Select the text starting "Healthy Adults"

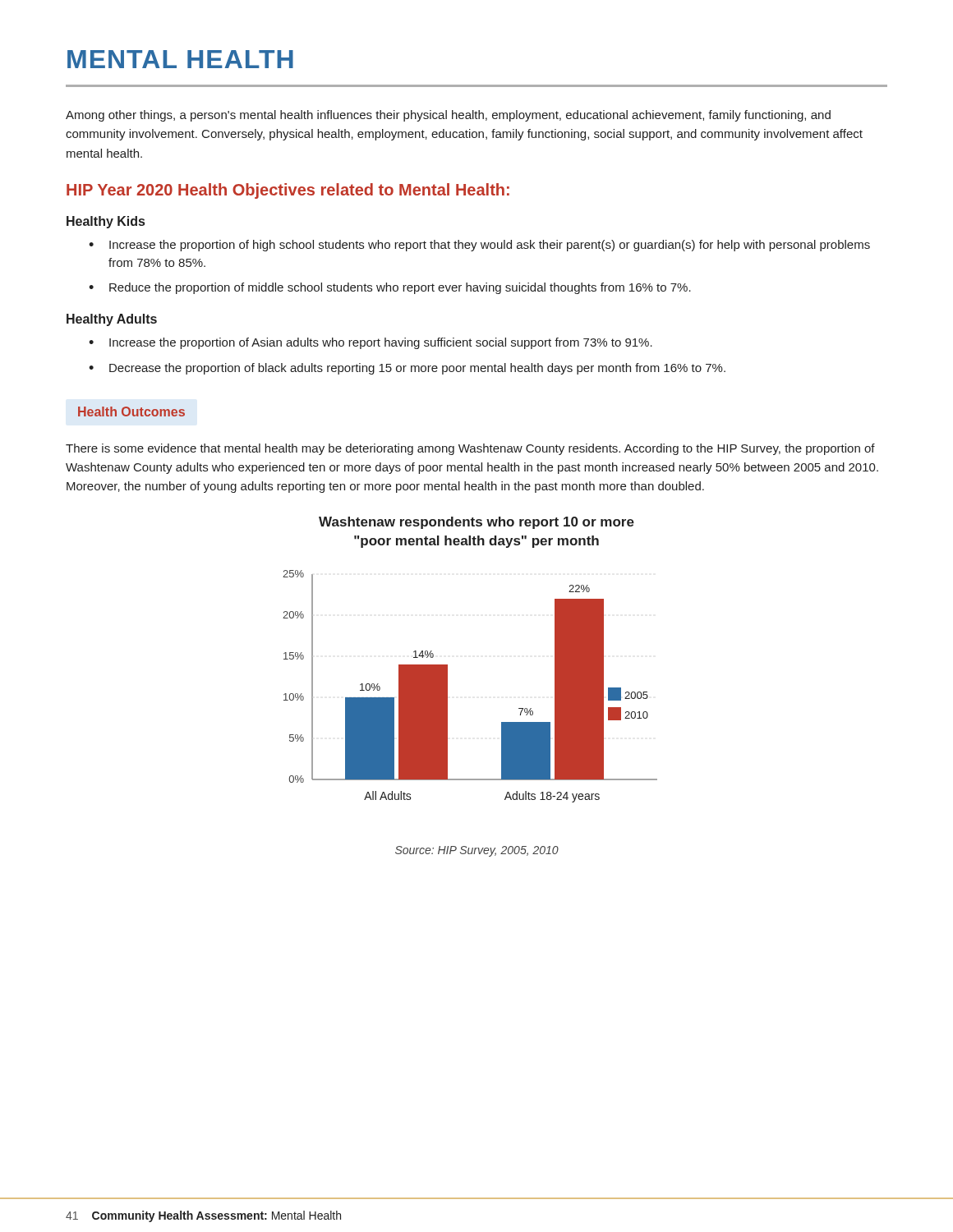click(x=112, y=319)
